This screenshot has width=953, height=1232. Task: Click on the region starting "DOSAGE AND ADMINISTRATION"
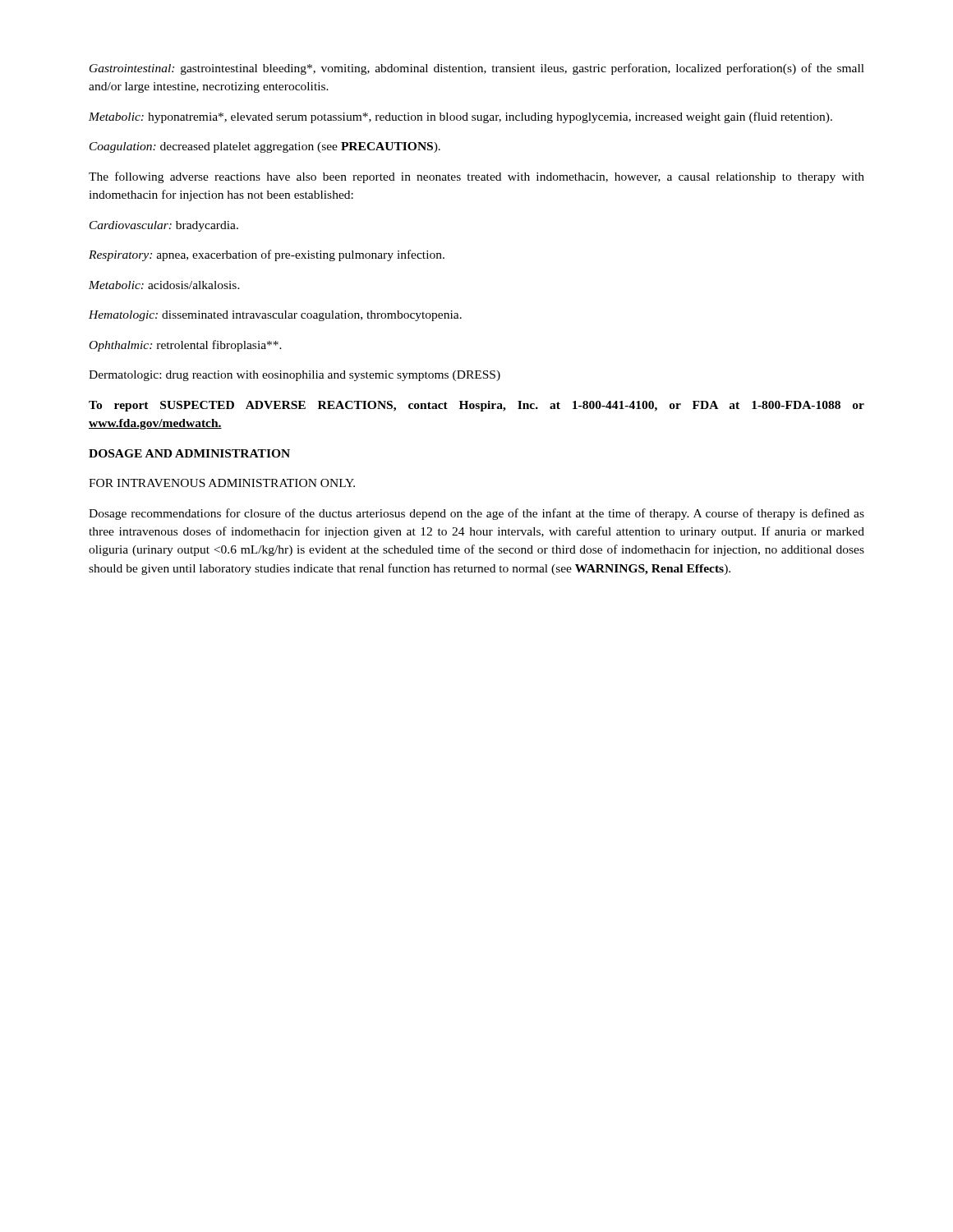tap(189, 453)
